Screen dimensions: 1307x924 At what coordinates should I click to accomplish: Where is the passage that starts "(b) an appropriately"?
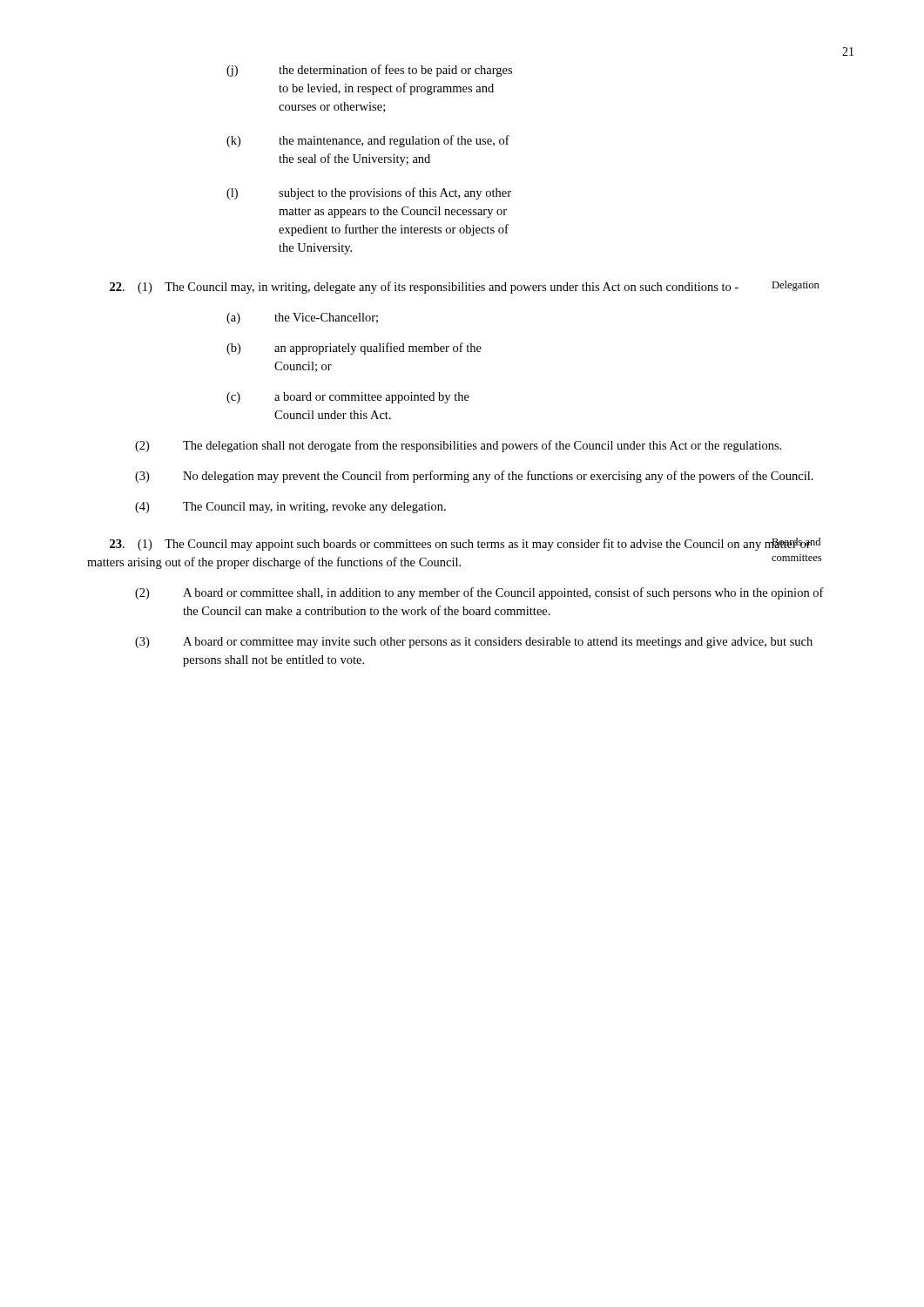(x=354, y=349)
